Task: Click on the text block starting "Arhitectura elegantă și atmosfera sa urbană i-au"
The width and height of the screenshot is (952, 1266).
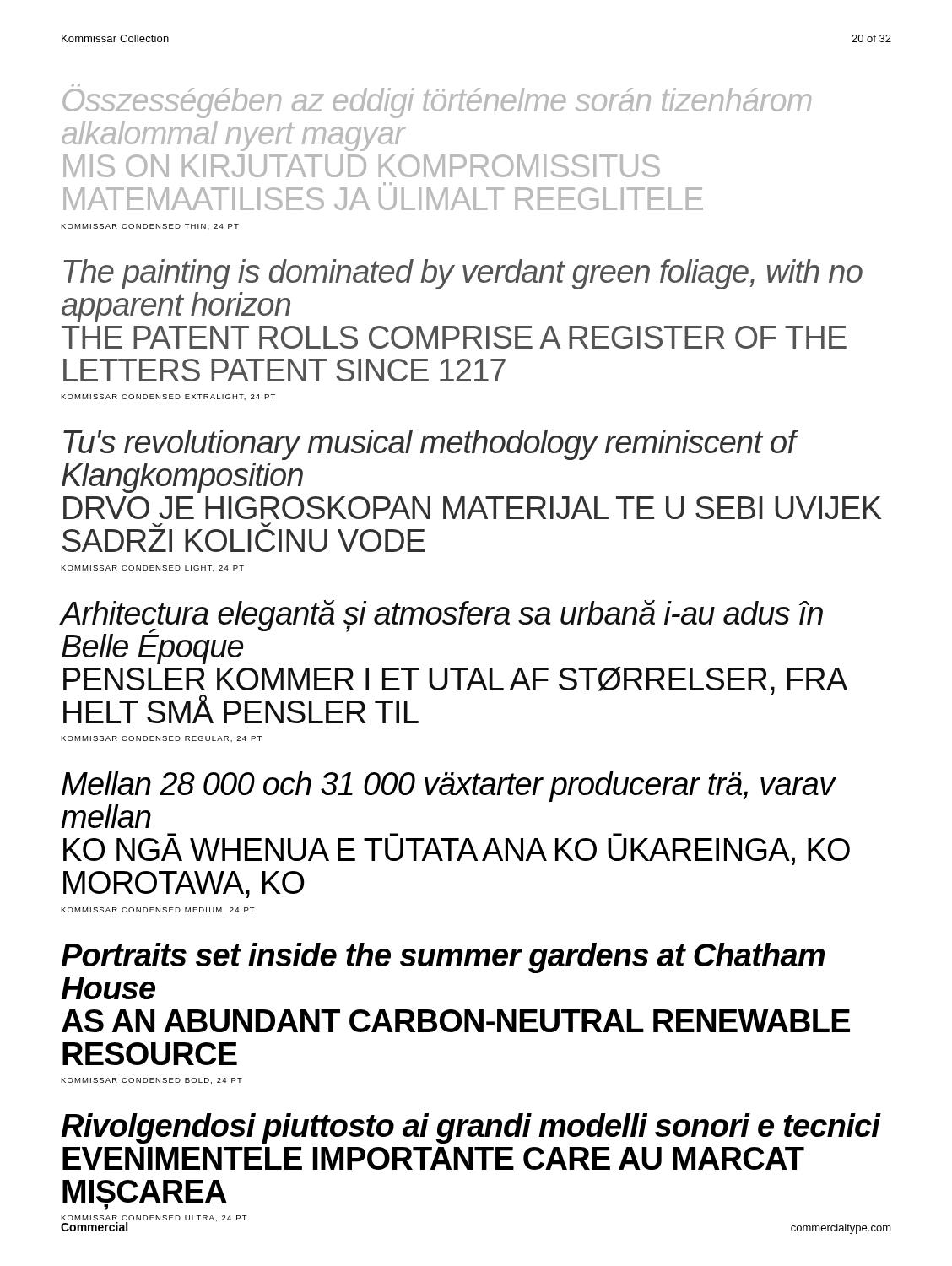Action: coord(476,670)
